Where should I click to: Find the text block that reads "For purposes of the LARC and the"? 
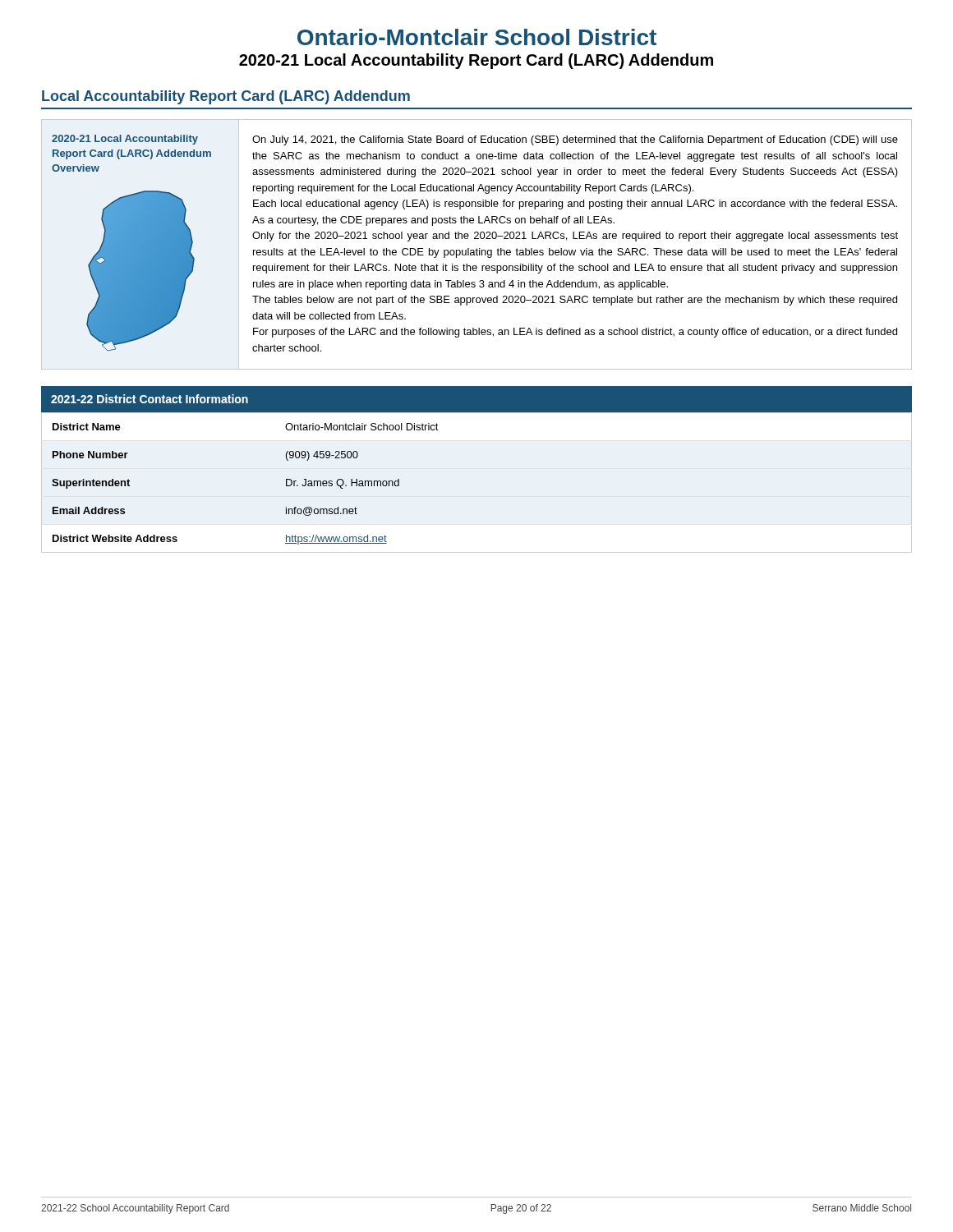coord(575,340)
